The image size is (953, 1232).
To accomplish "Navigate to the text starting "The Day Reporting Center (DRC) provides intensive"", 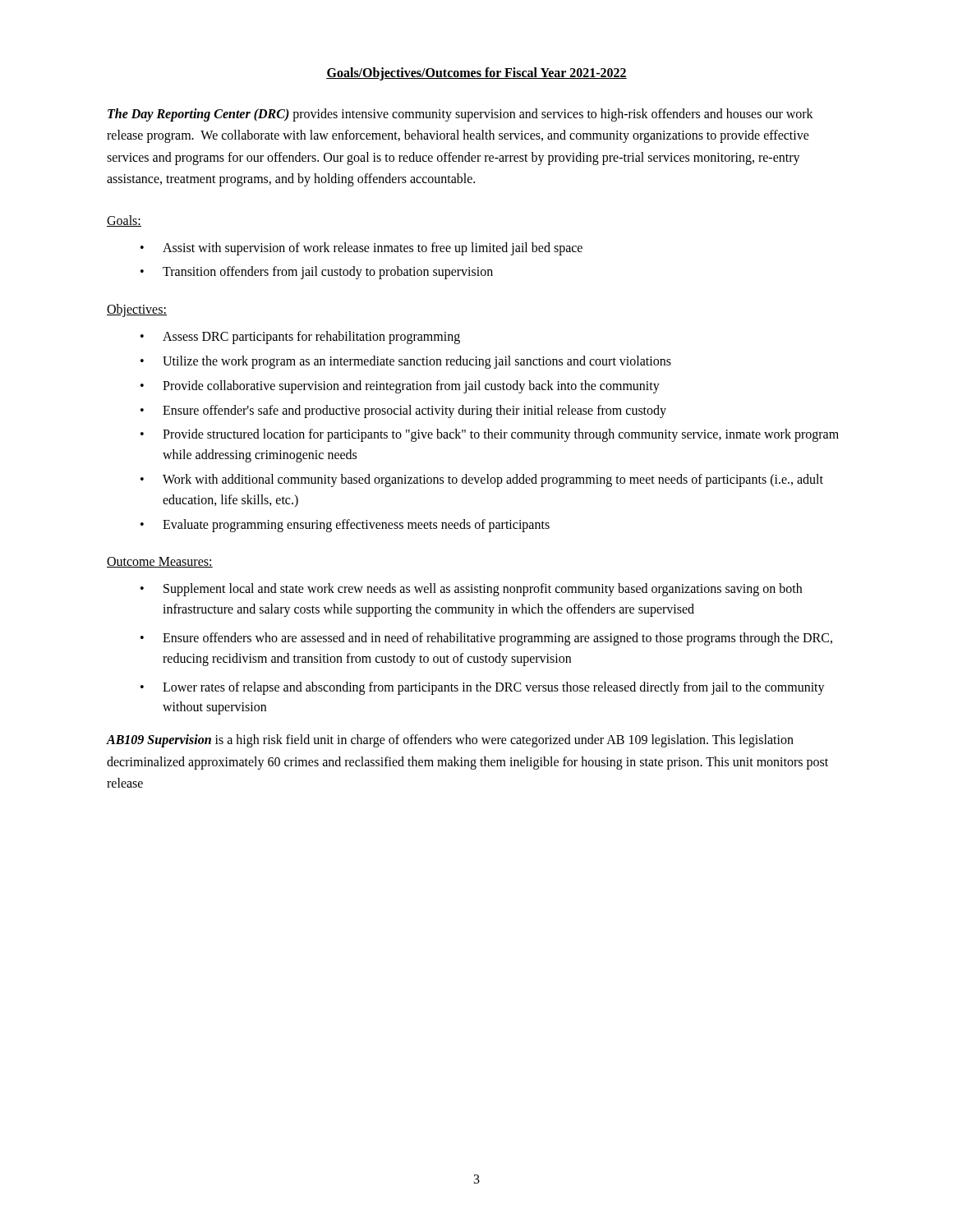I will click(460, 146).
